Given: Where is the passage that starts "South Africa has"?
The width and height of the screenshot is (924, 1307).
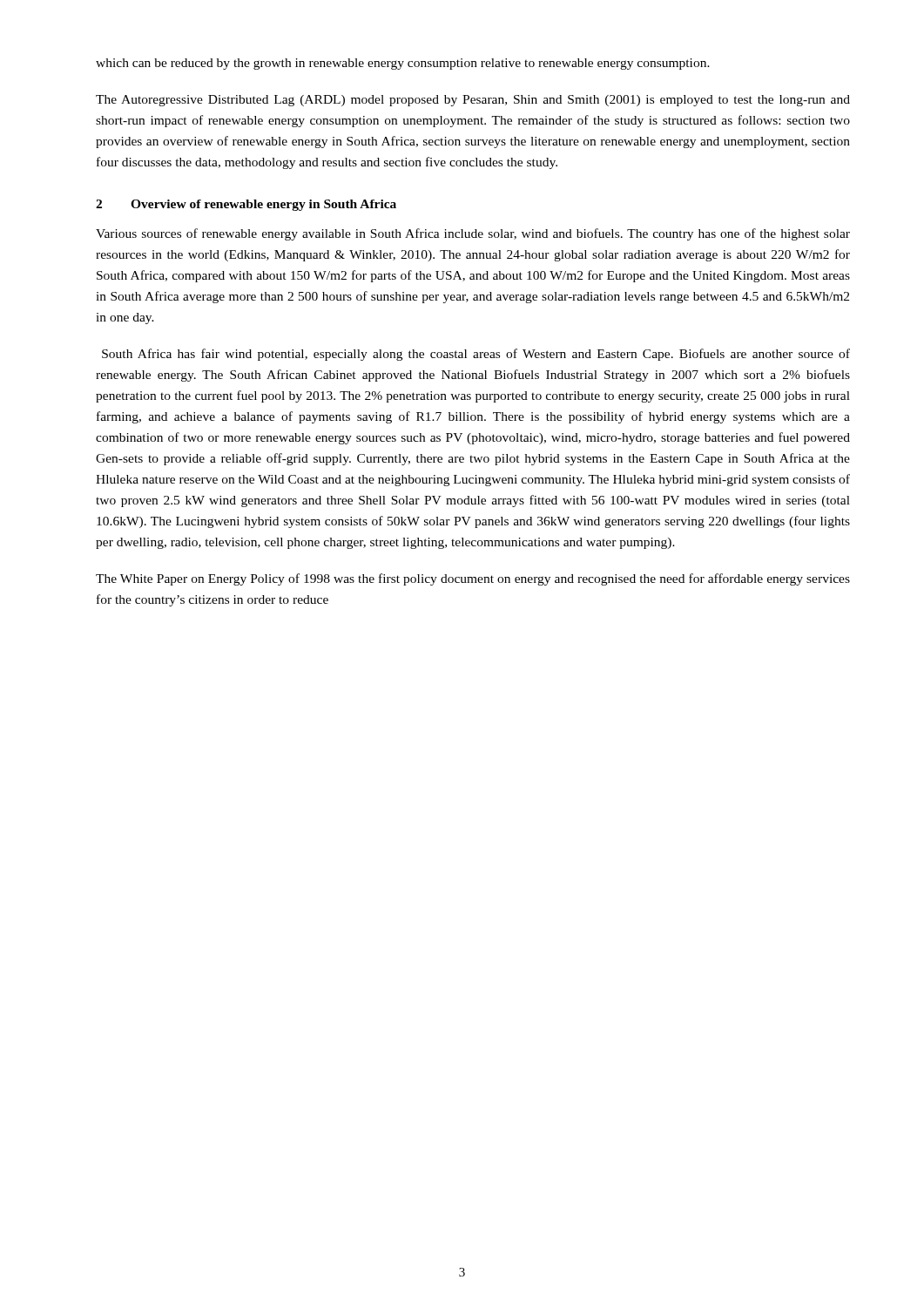Looking at the screenshot, I should pyautogui.click(x=473, y=448).
